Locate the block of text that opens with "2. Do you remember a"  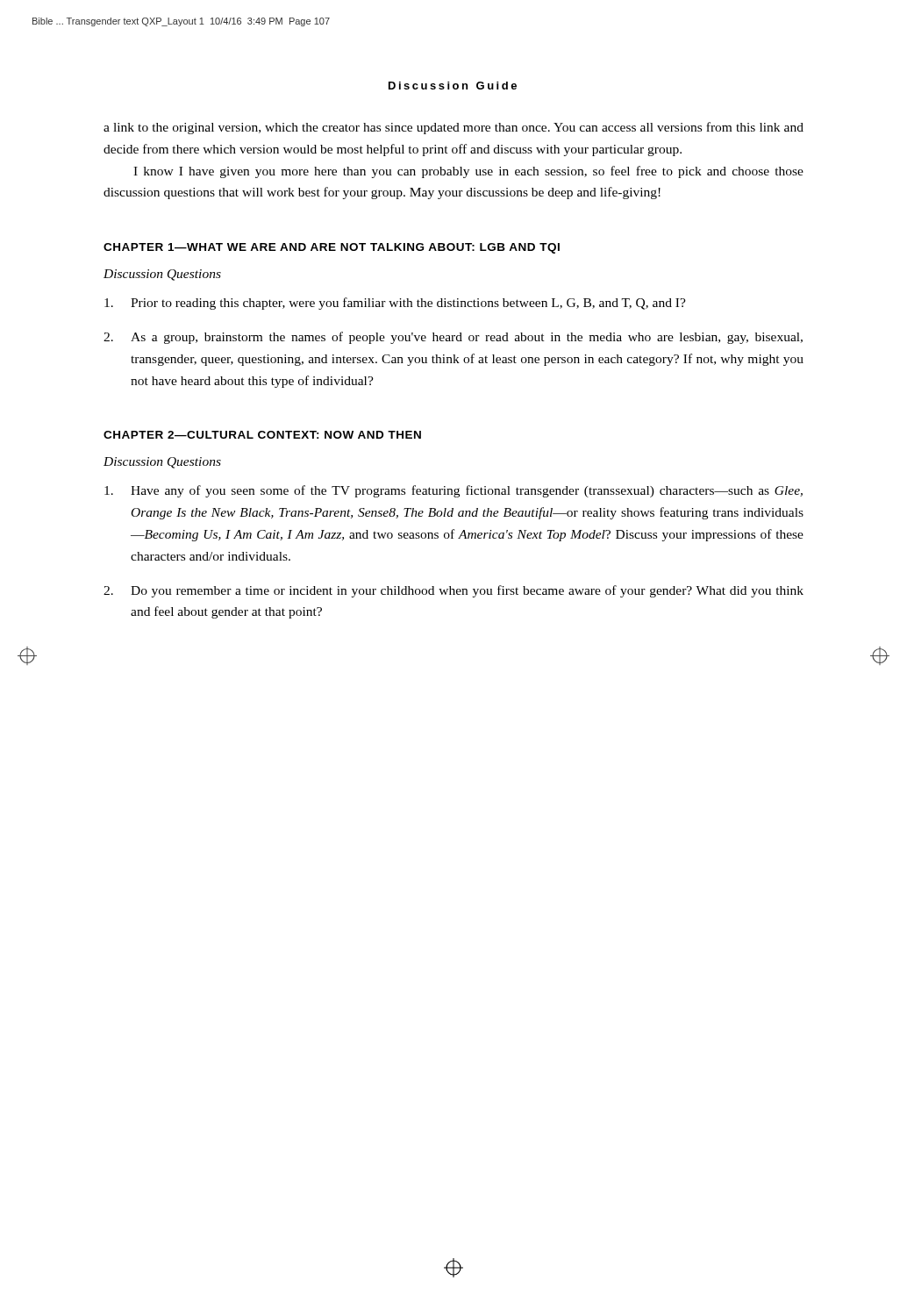click(454, 601)
